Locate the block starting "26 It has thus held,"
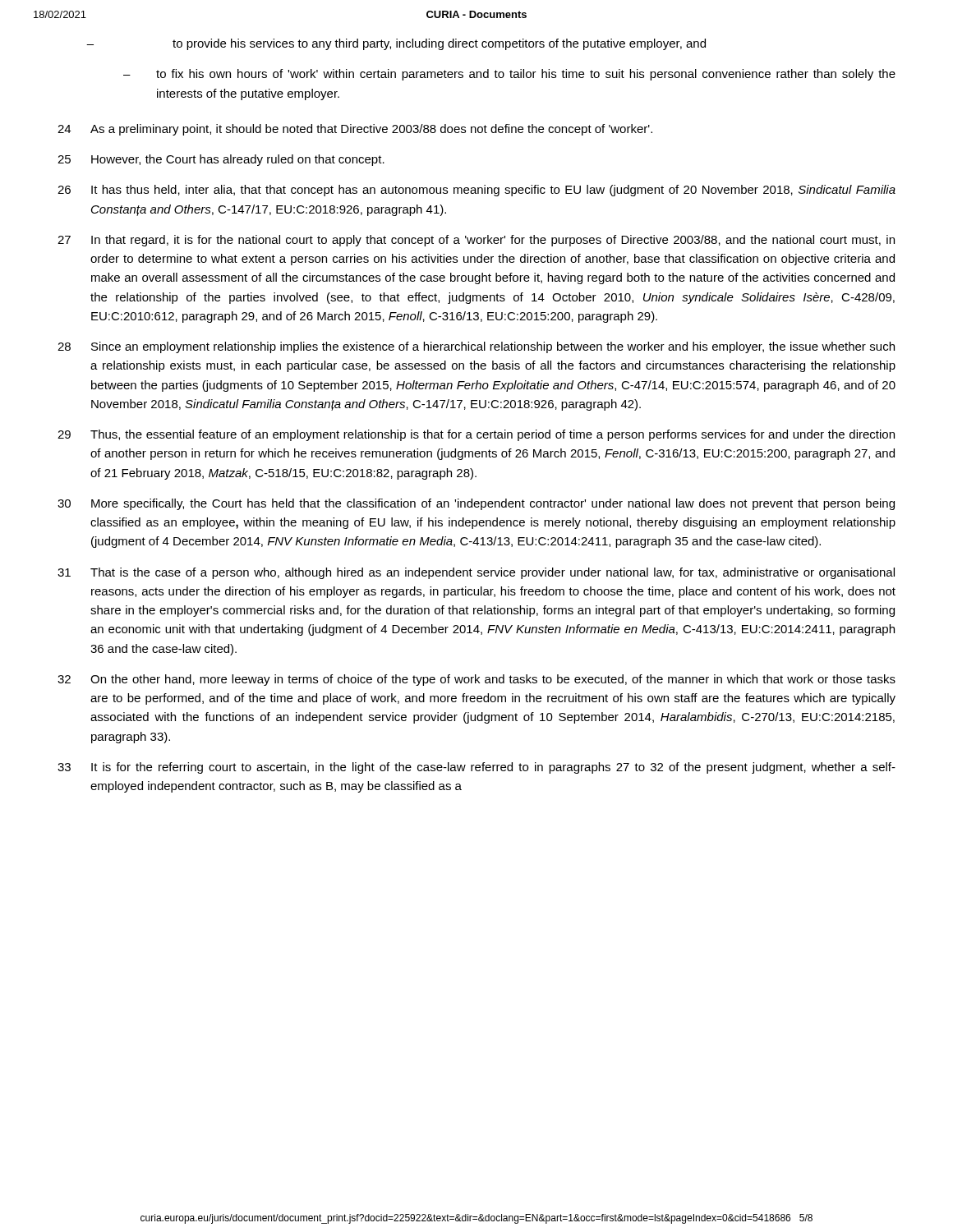This screenshot has height=1232, width=953. point(476,199)
